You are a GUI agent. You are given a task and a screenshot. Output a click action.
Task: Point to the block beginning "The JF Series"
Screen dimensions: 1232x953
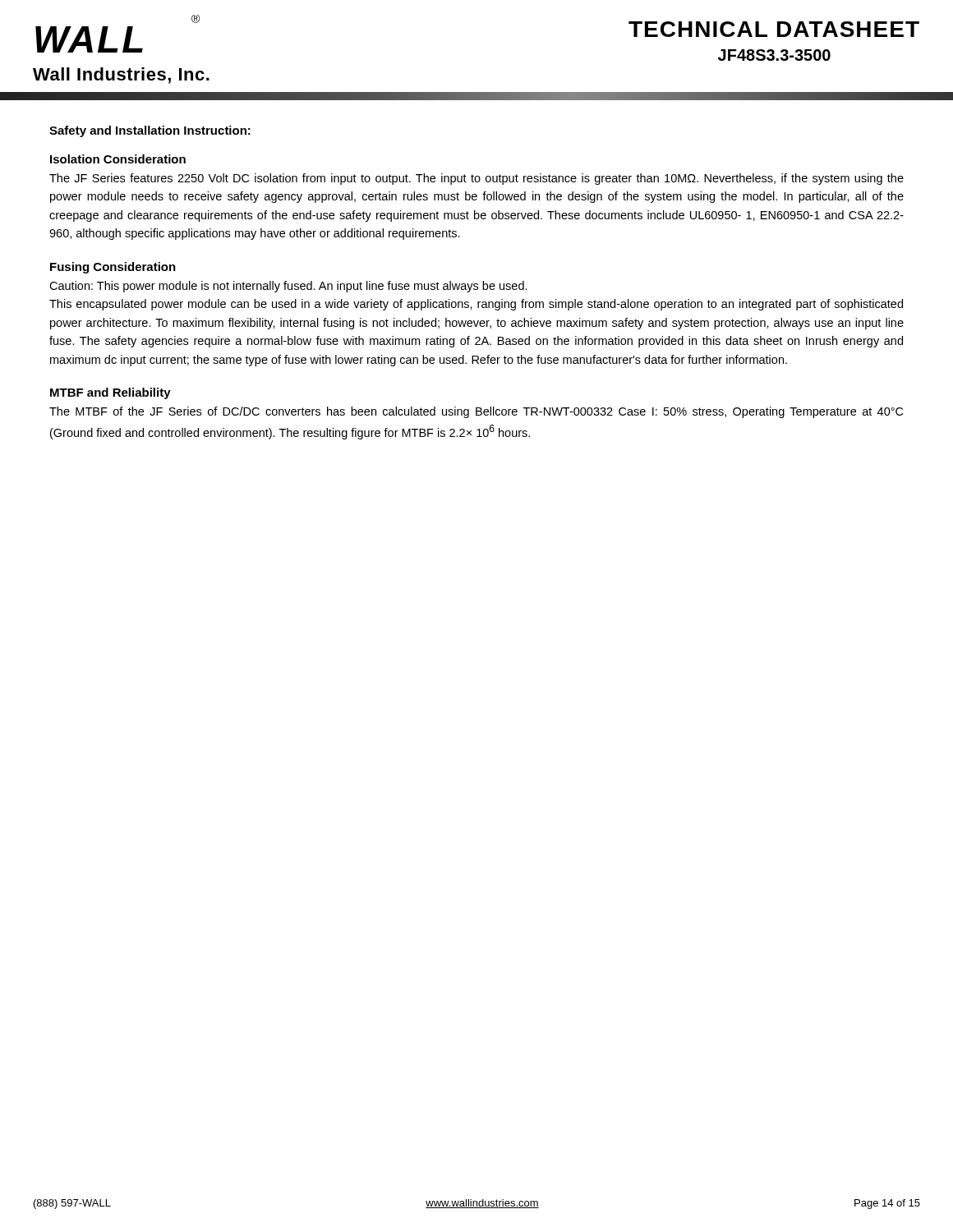[x=476, y=206]
